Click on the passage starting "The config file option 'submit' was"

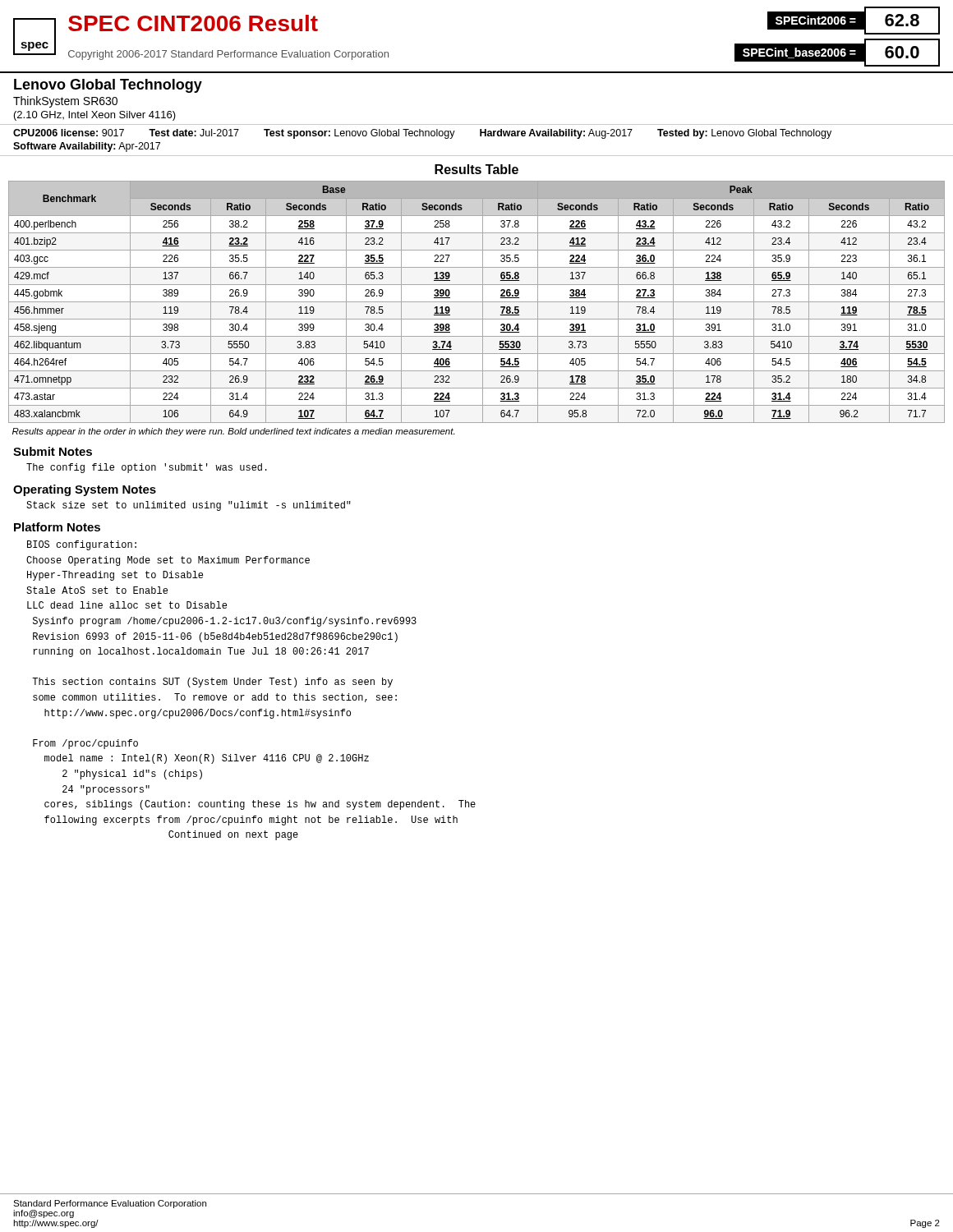pos(148,468)
